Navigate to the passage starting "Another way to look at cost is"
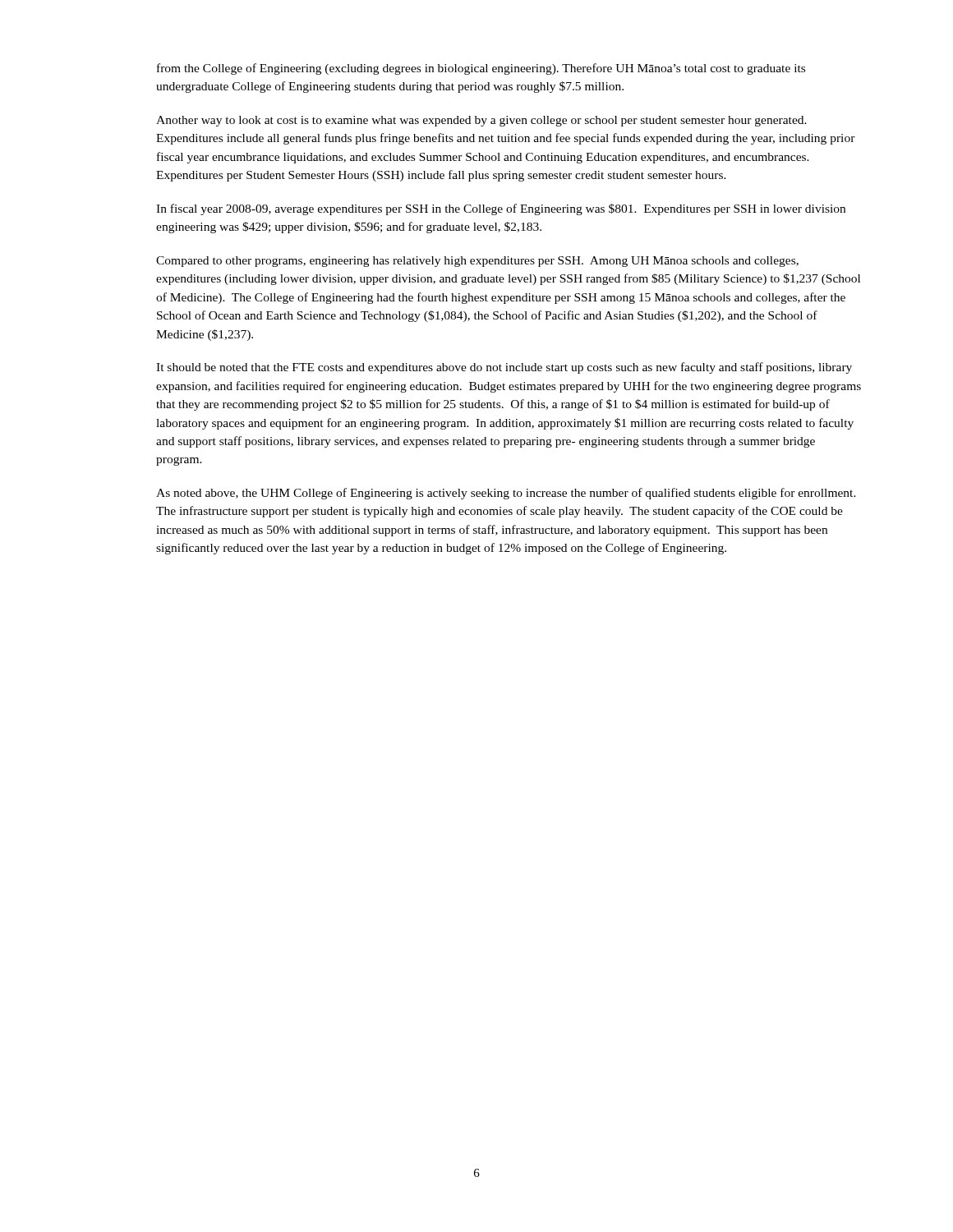The height and width of the screenshot is (1232, 953). tap(505, 147)
